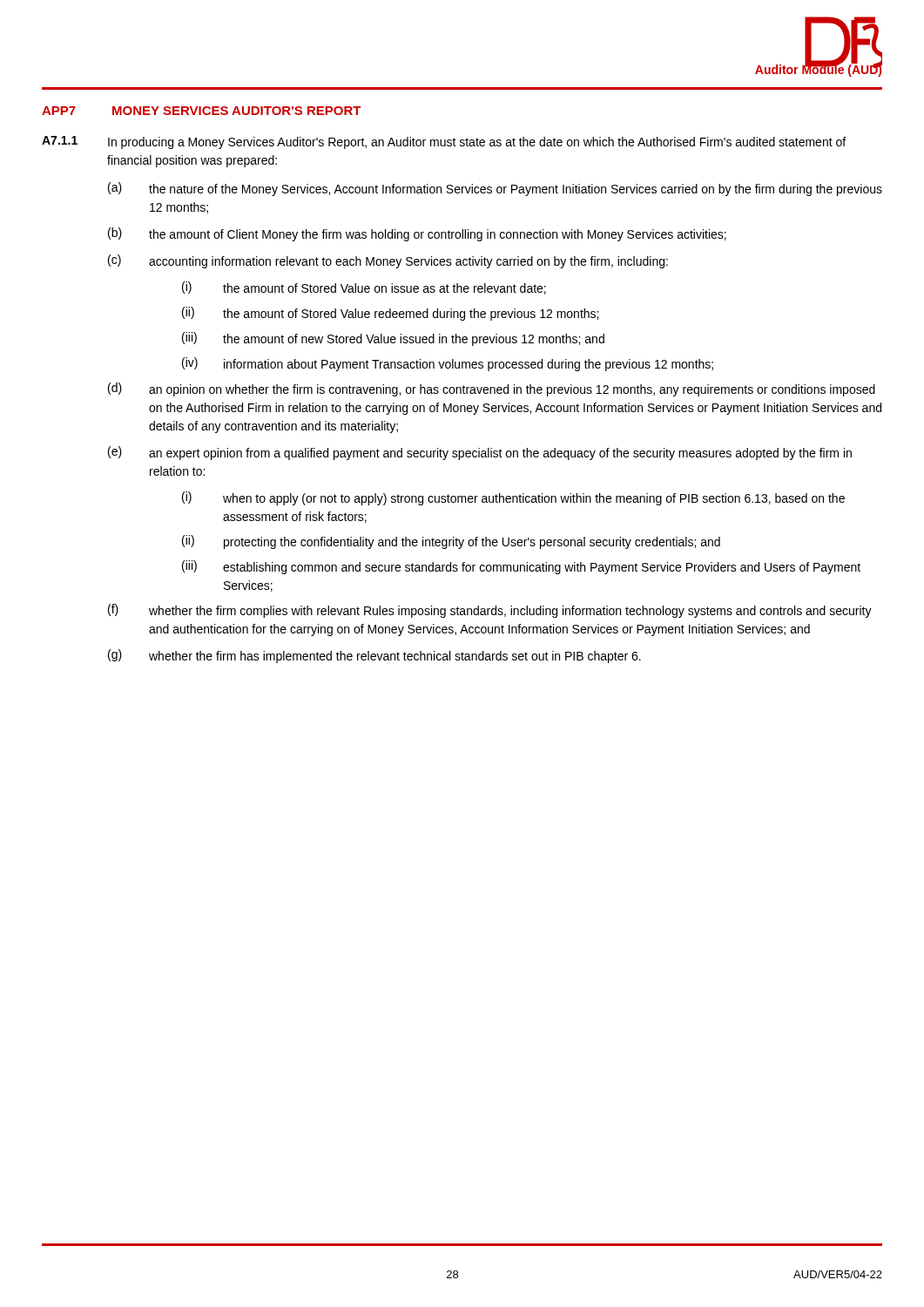Find the list item with the text "(i) the amount of Stored Value on"
Screen dimensions: 1307x924
(x=532, y=289)
